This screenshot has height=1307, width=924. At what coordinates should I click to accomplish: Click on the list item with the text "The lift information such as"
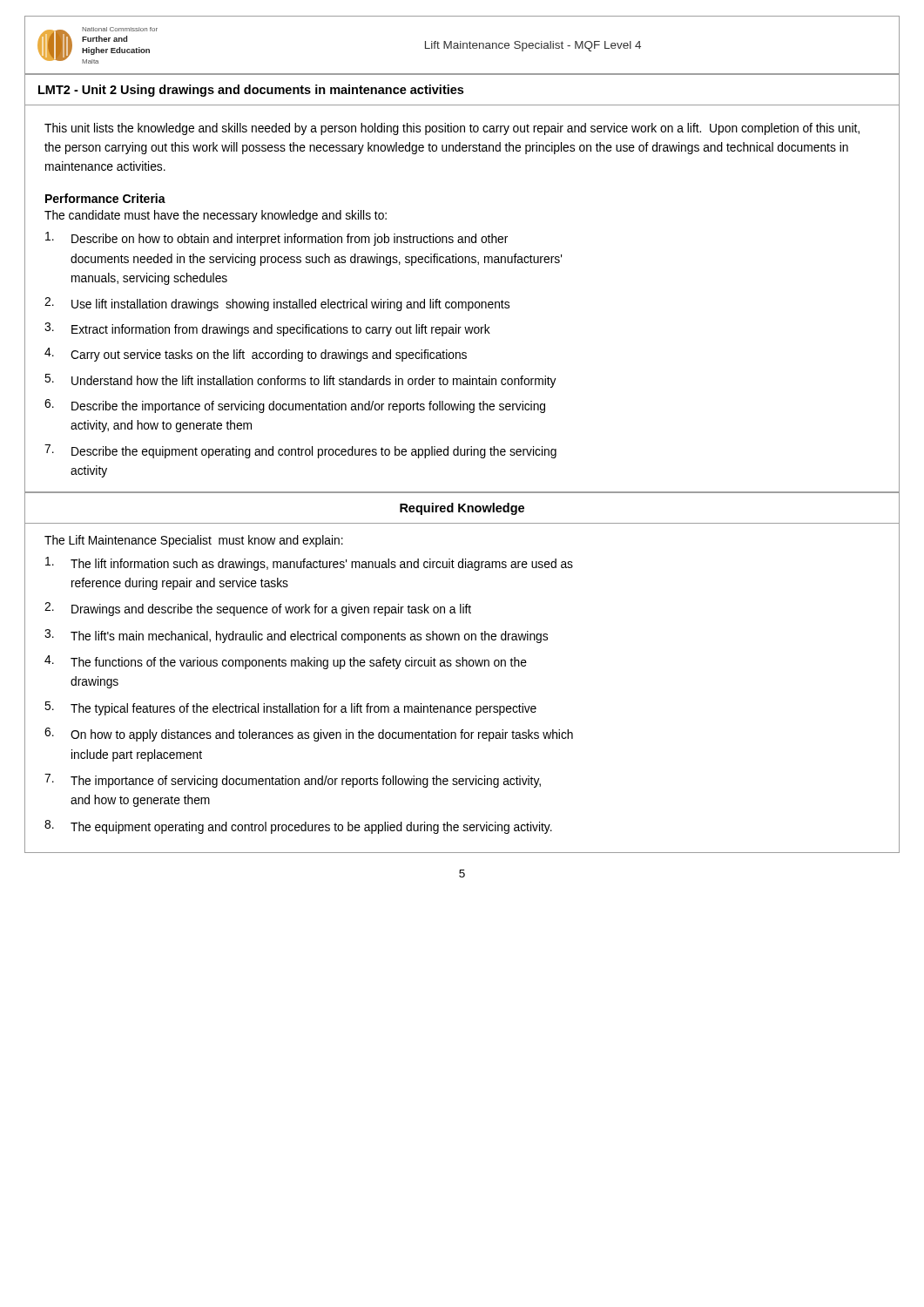[x=462, y=574]
